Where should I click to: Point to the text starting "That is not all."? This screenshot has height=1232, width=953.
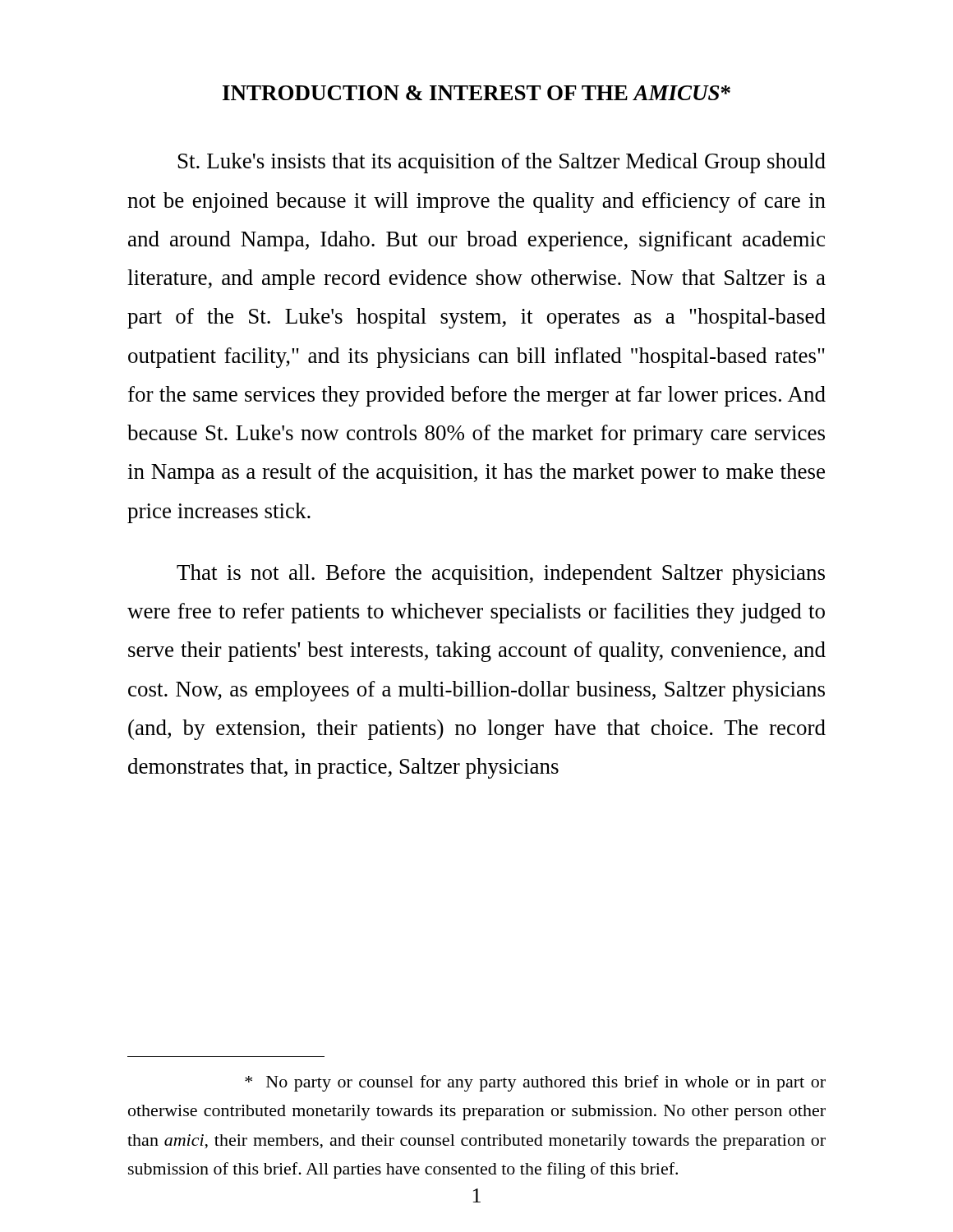pyautogui.click(x=476, y=669)
